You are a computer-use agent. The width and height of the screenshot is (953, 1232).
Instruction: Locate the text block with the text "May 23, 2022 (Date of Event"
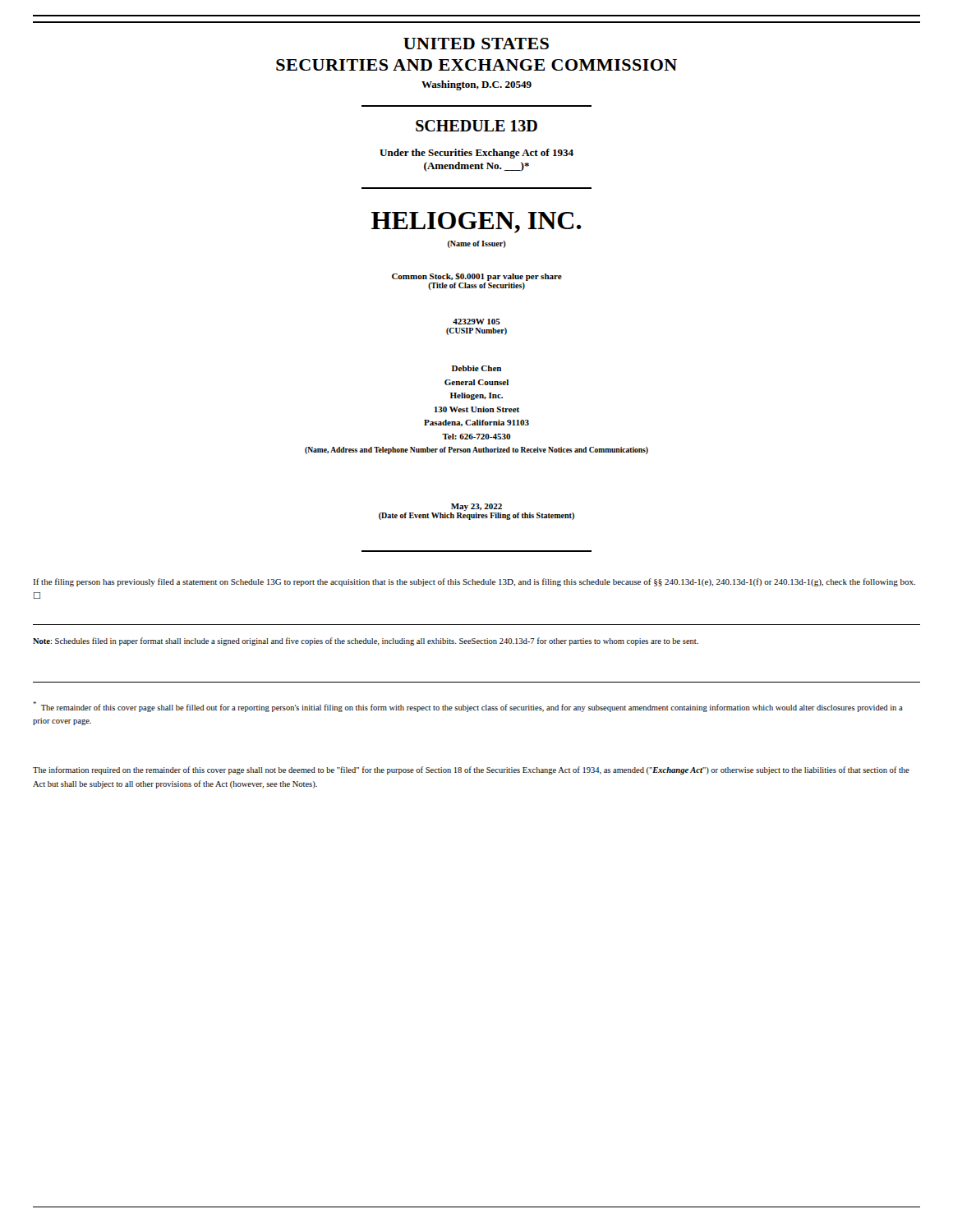[x=476, y=510]
